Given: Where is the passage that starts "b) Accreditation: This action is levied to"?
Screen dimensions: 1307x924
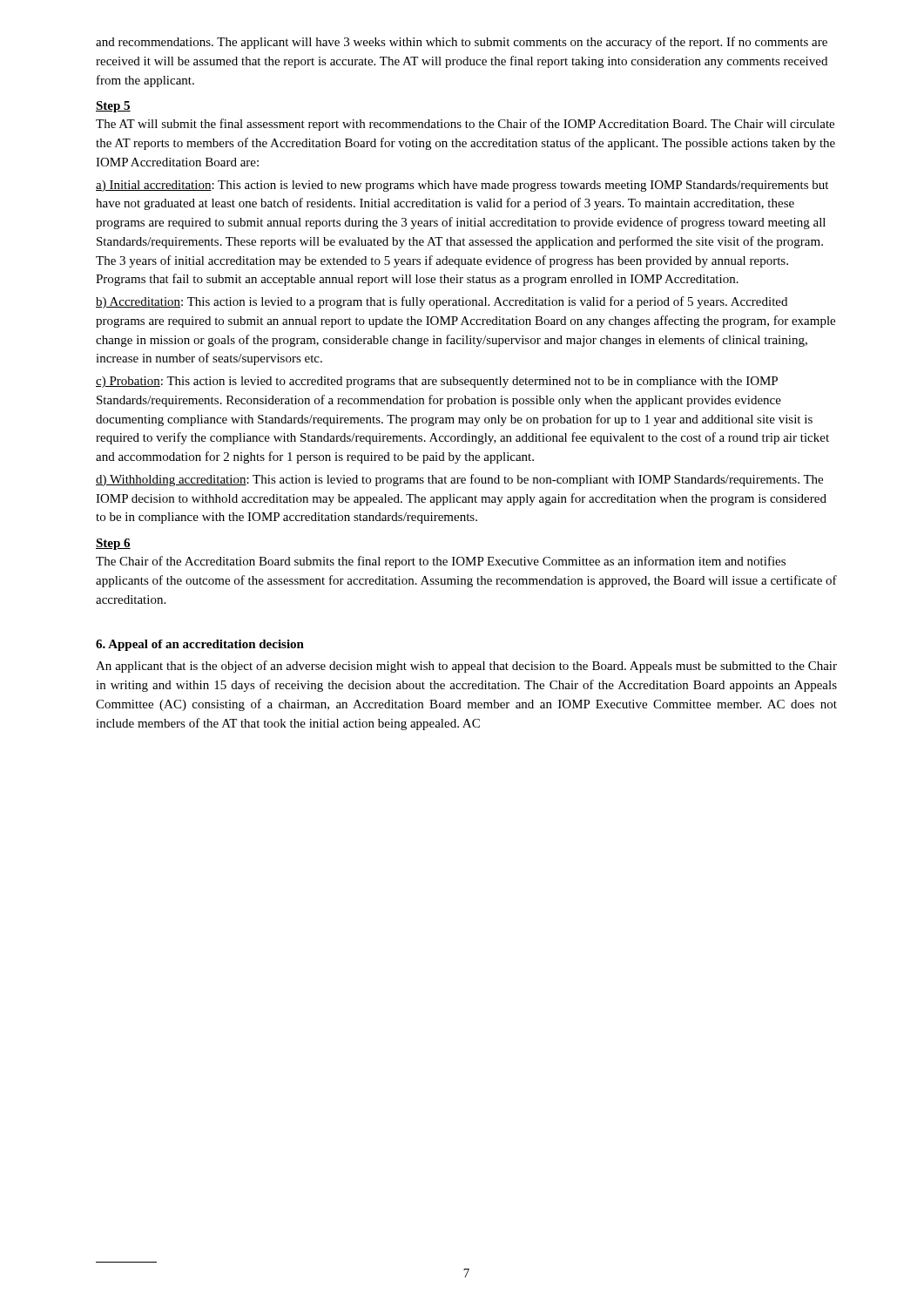Looking at the screenshot, I should point(466,330).
